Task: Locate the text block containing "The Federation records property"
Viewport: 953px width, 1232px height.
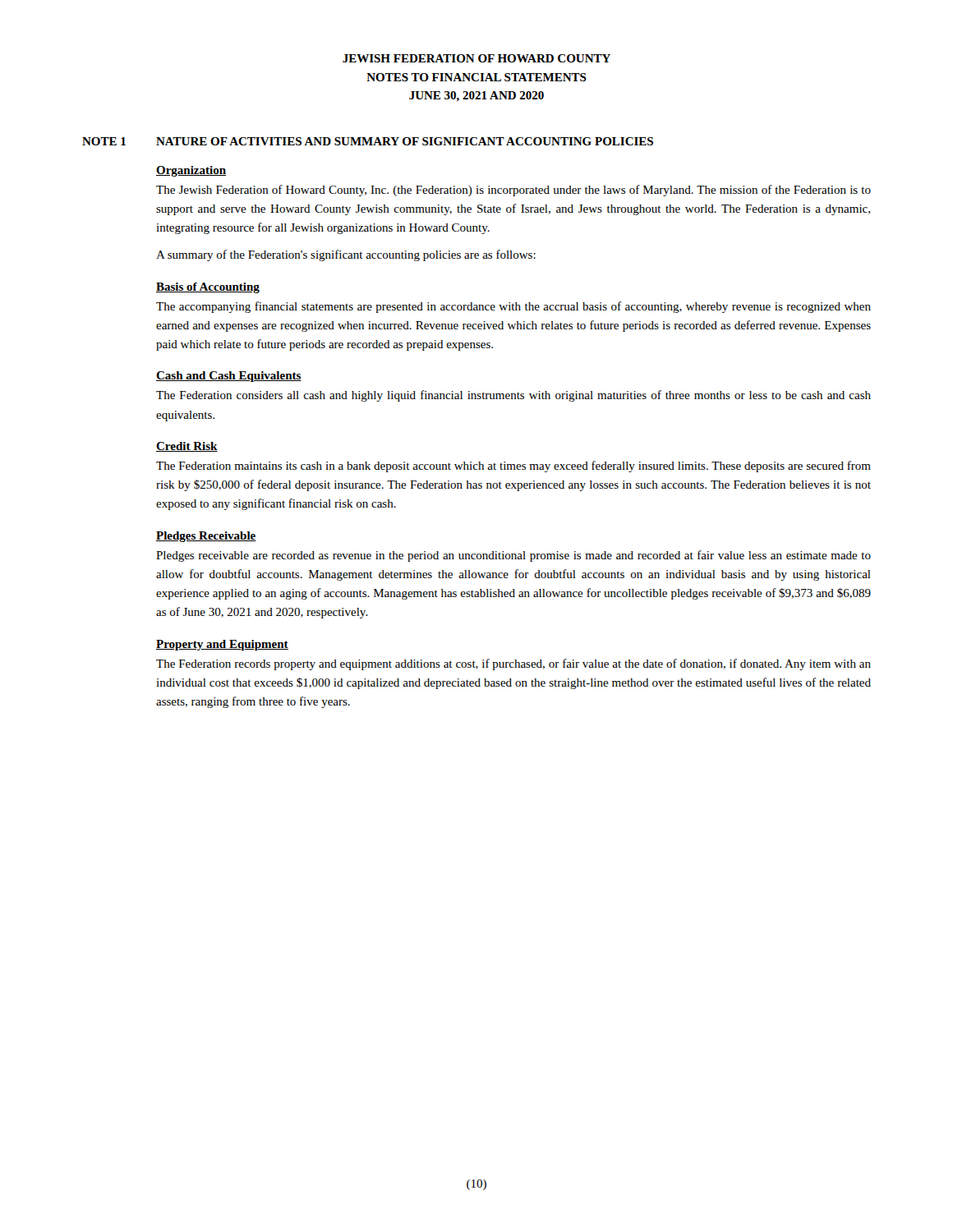Action: click(x=513, y=682)
